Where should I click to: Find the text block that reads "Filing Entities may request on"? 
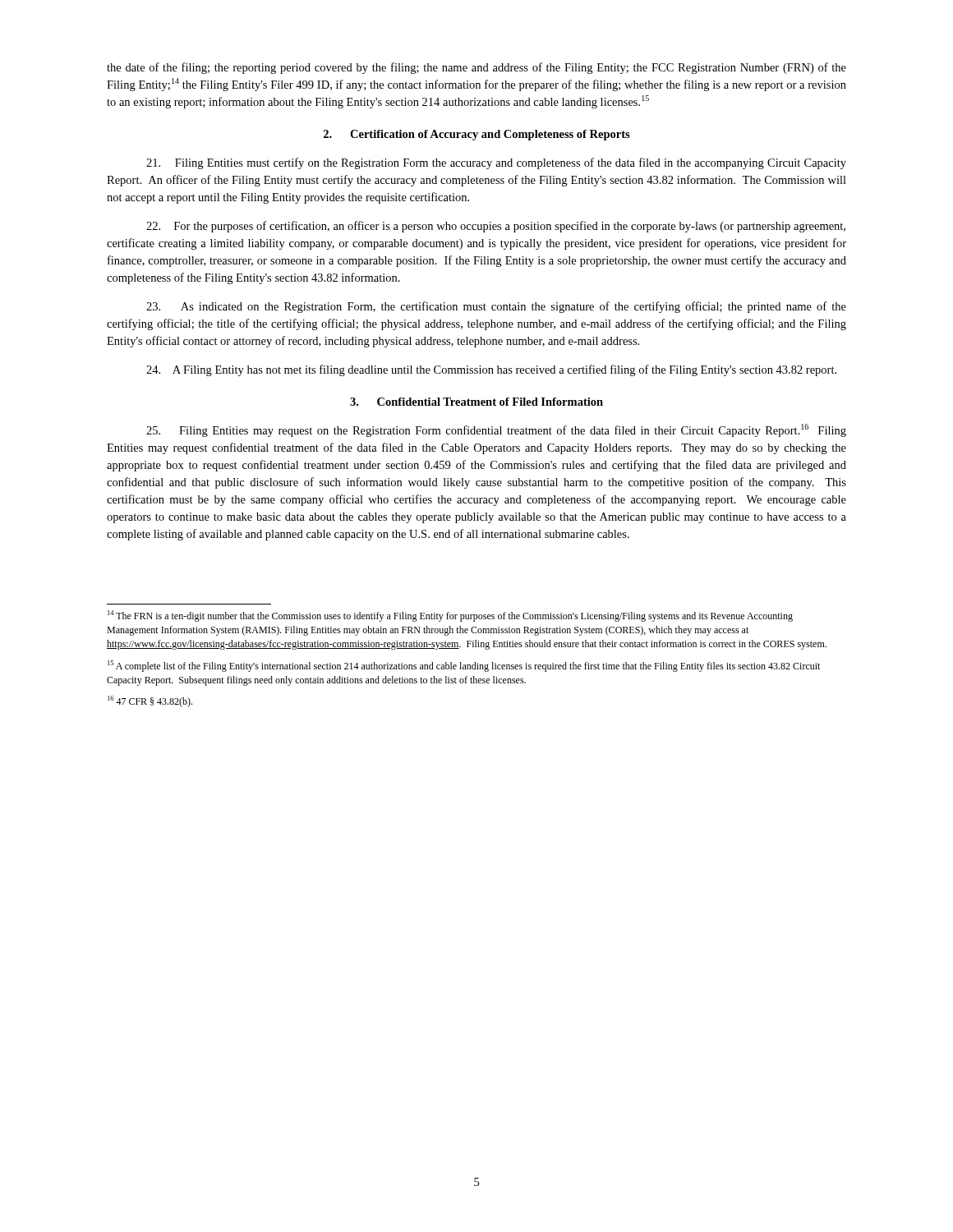click(476, 482)
